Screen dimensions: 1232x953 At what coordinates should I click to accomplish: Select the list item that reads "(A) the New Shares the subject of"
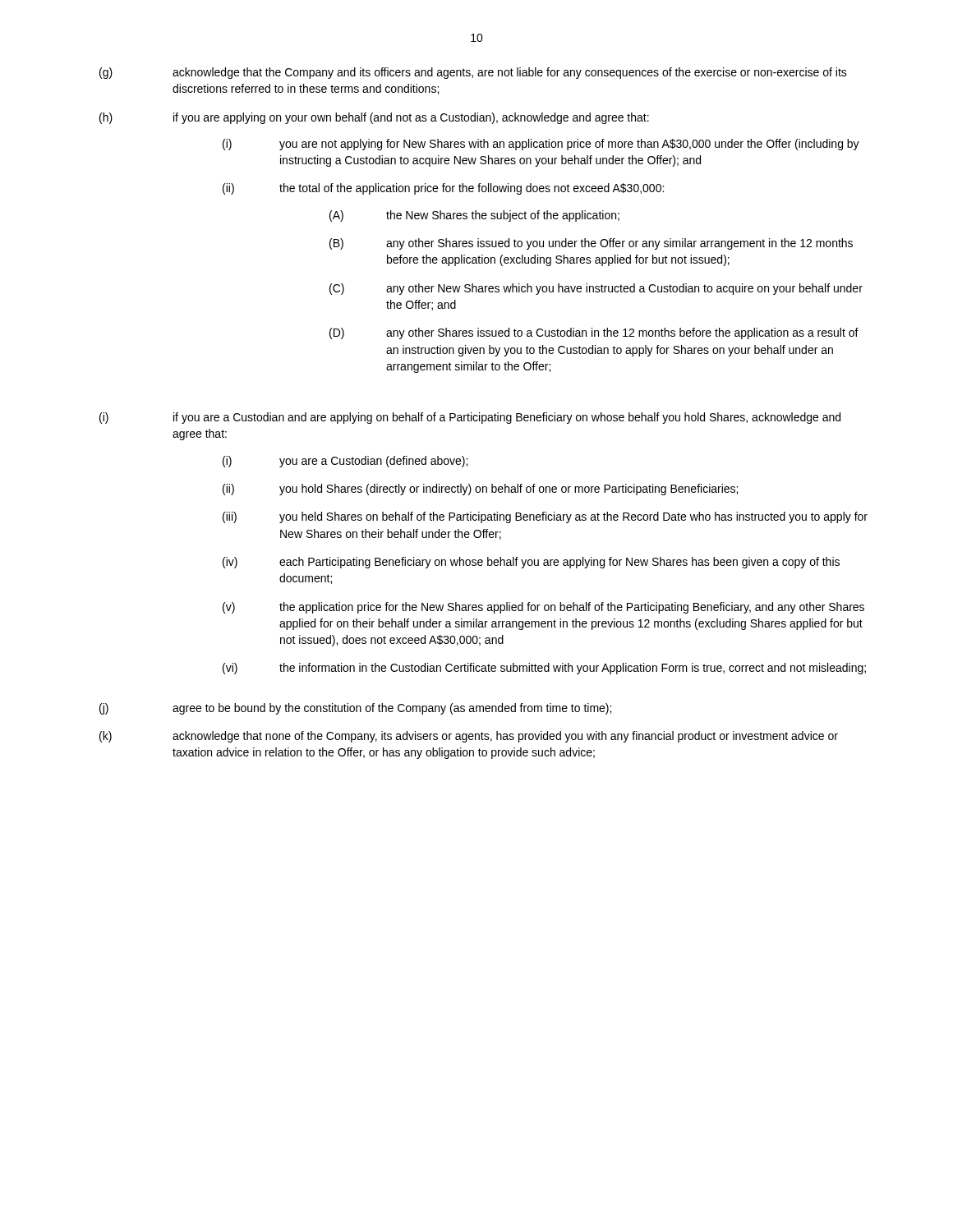pyautogui.click(x=600, y=215)
